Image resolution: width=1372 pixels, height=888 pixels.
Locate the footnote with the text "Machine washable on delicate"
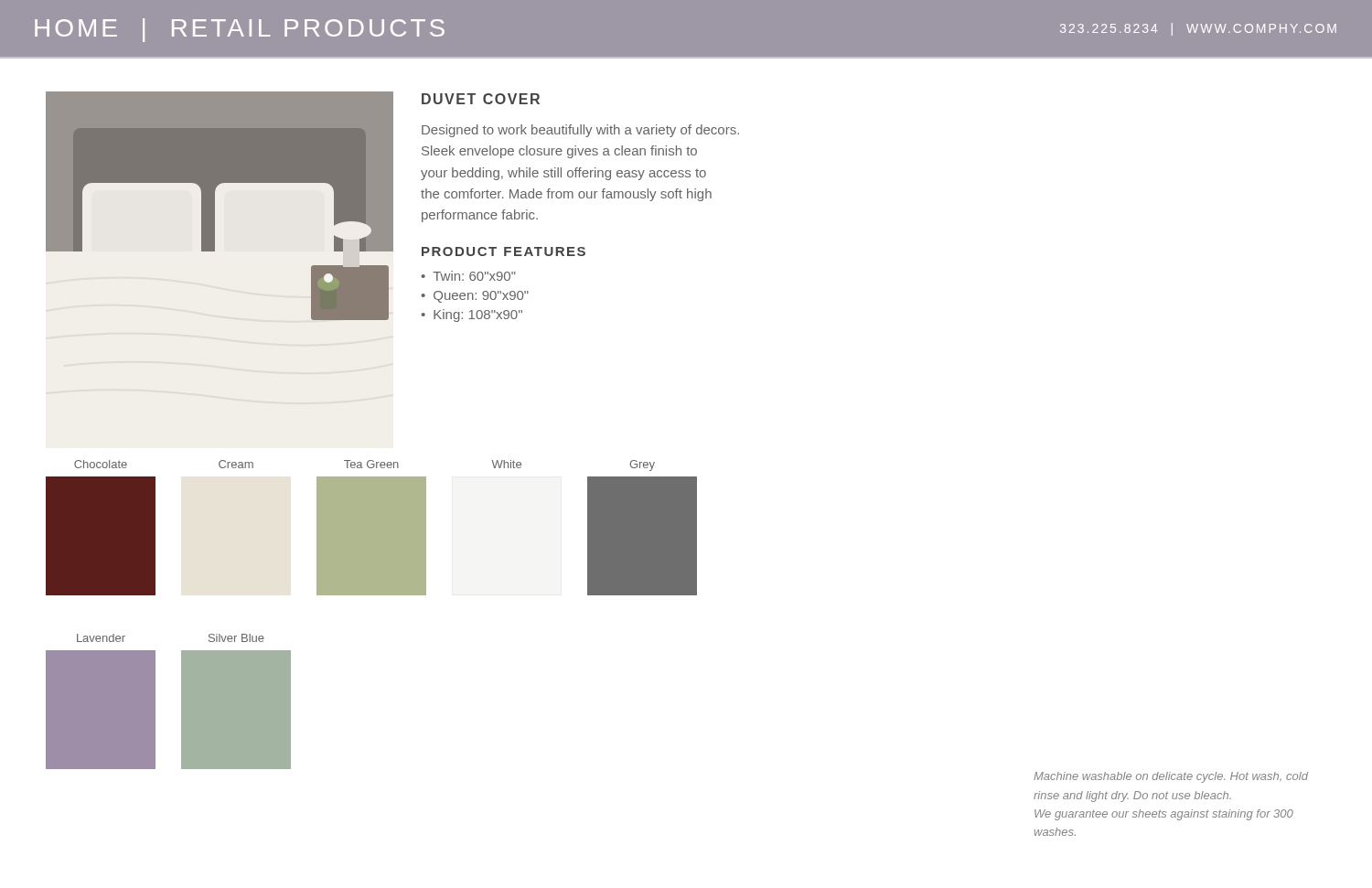pos(1180,805)
